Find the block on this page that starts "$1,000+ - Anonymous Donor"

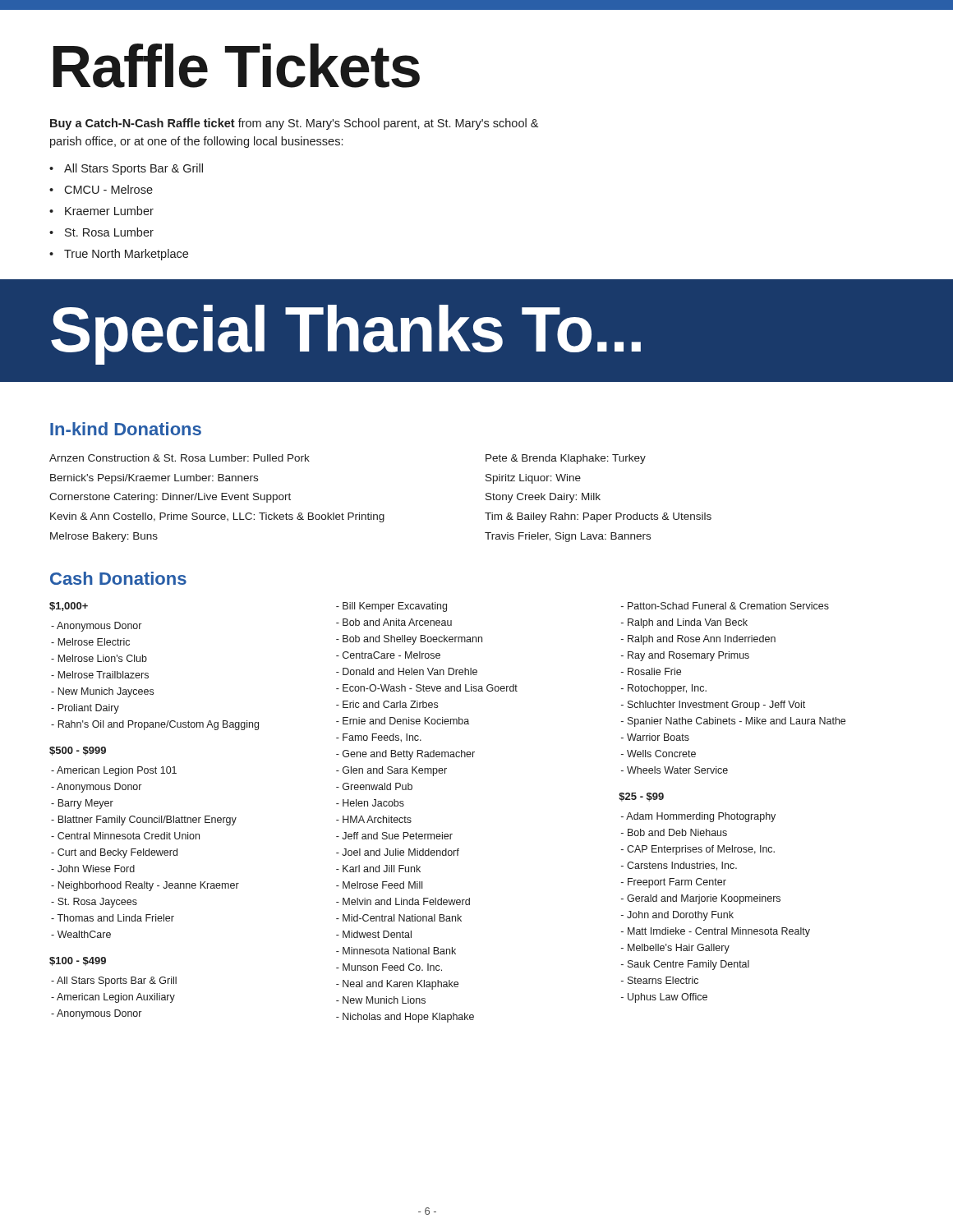(439, 607)
